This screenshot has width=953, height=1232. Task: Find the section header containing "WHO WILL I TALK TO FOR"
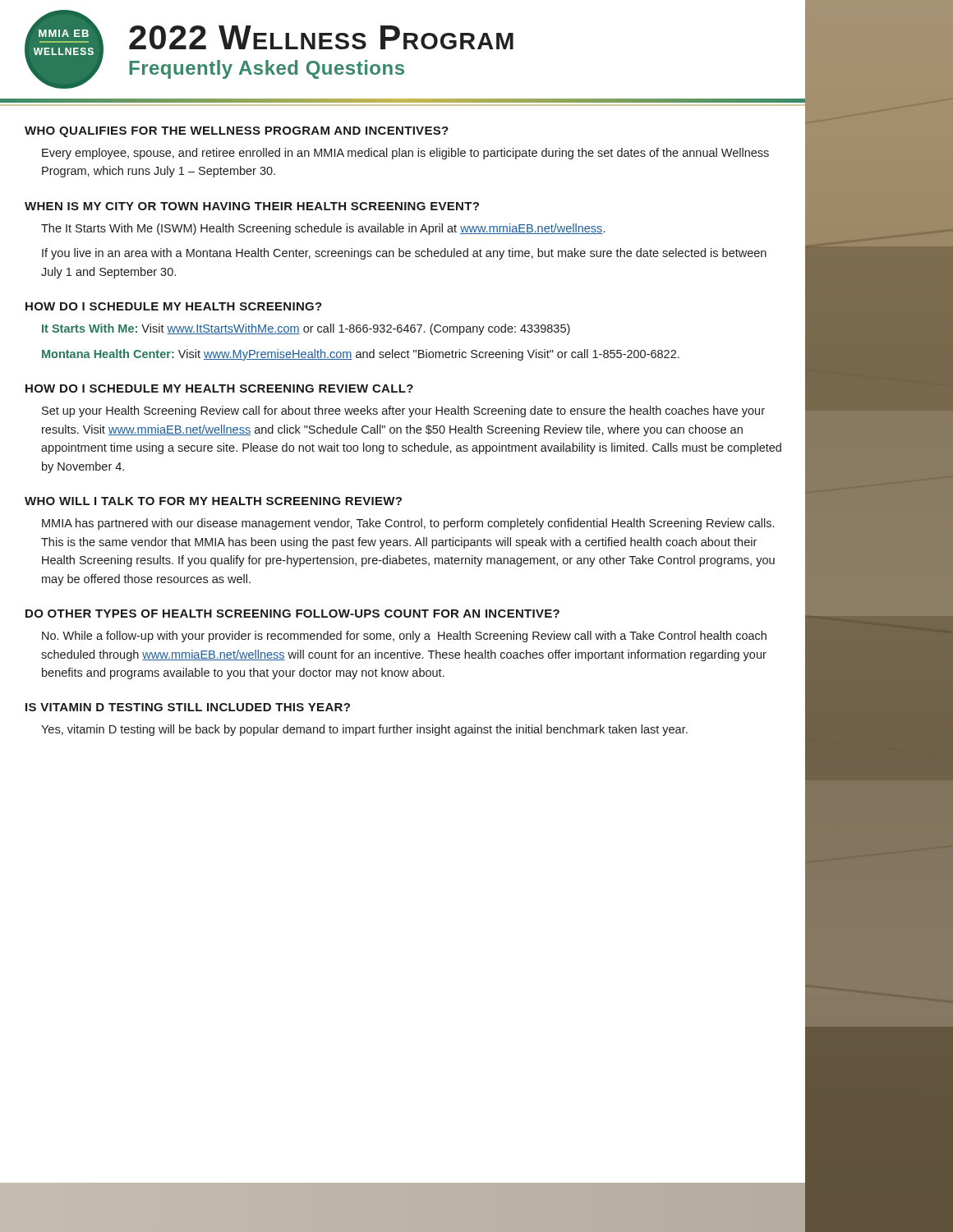click(x=214, y=501)
